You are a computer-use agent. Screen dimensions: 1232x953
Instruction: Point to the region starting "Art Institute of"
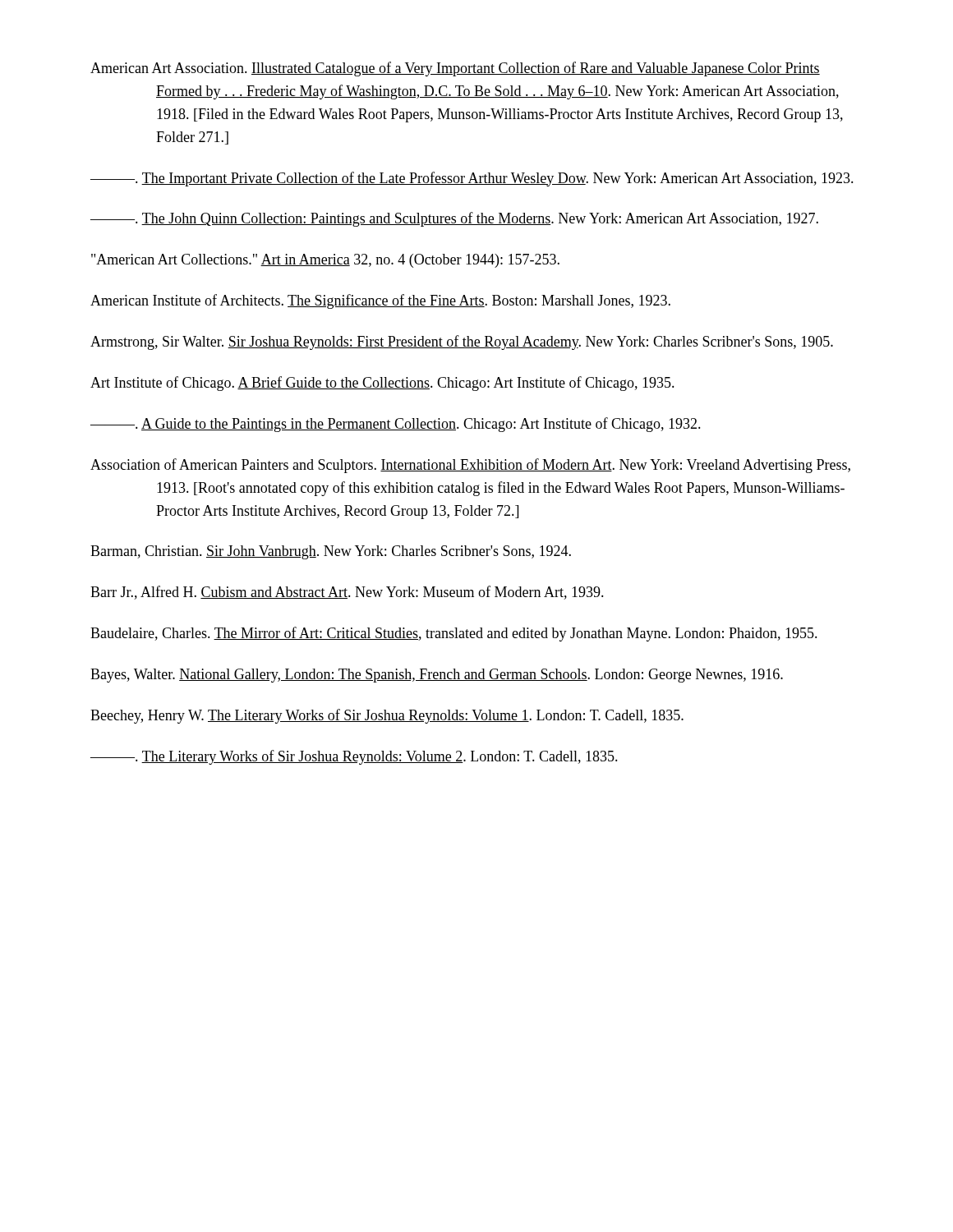[x=383, y=383]
